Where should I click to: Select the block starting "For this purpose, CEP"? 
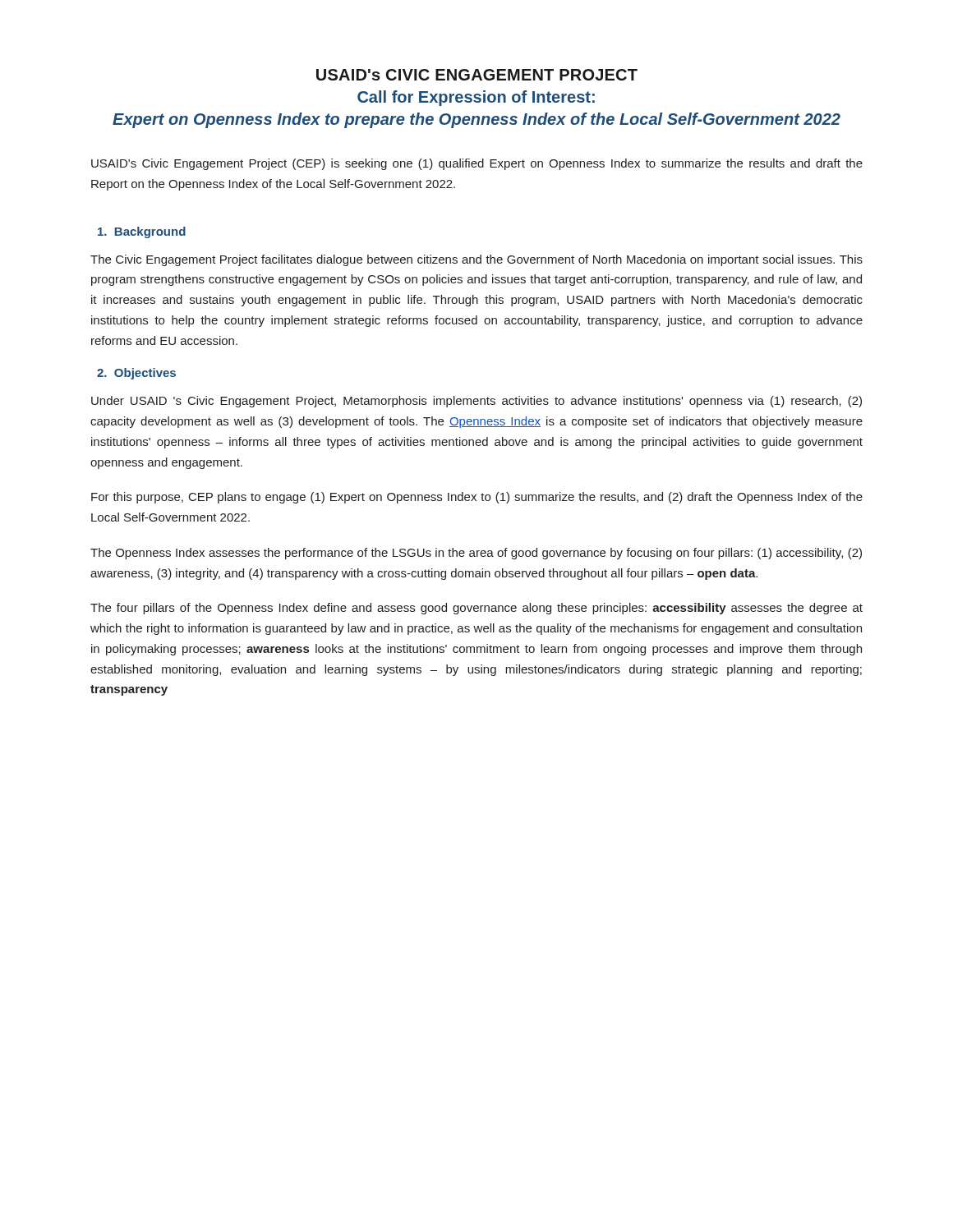[x=476, y=507]
